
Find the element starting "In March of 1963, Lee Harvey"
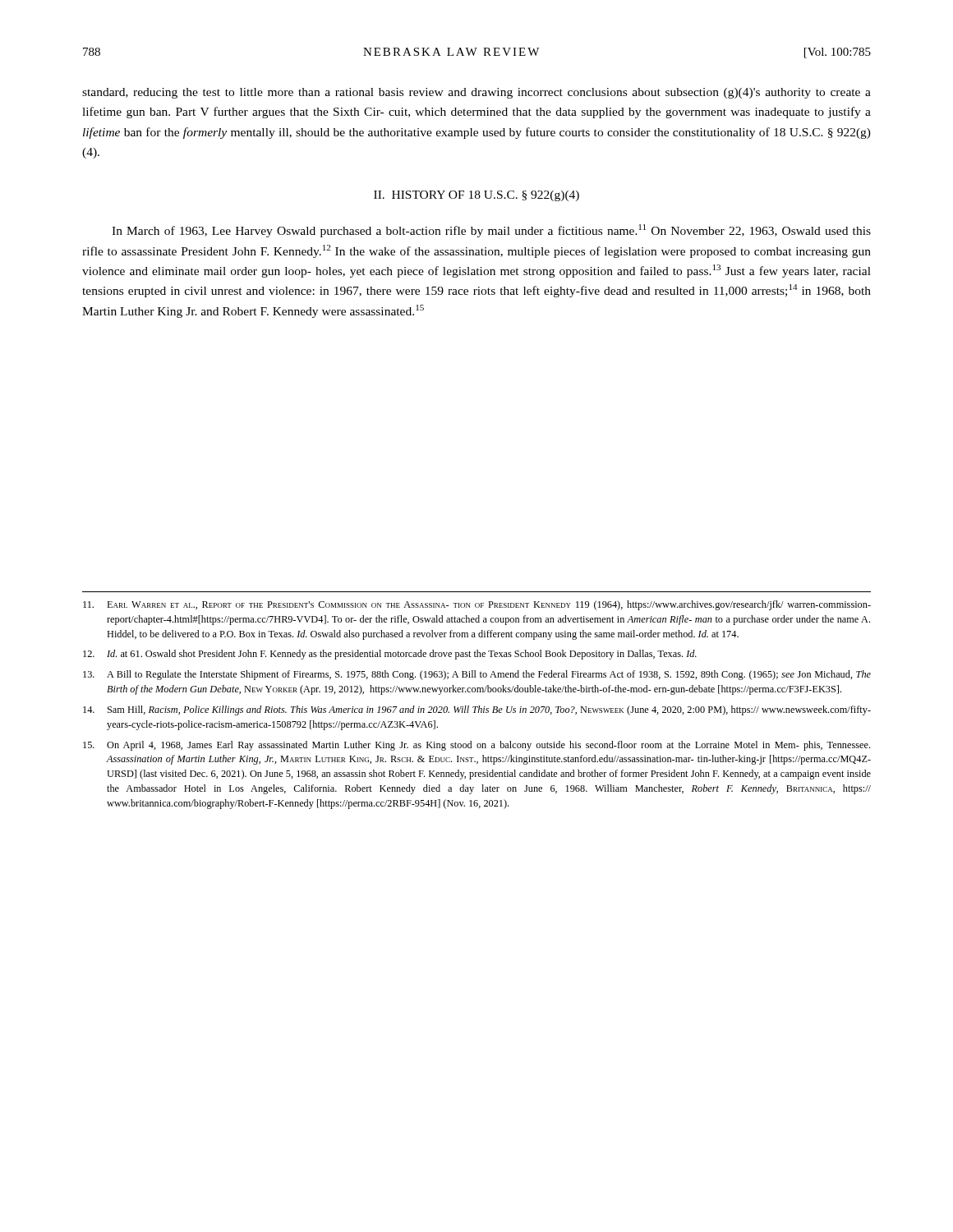(x=476, y=270)
